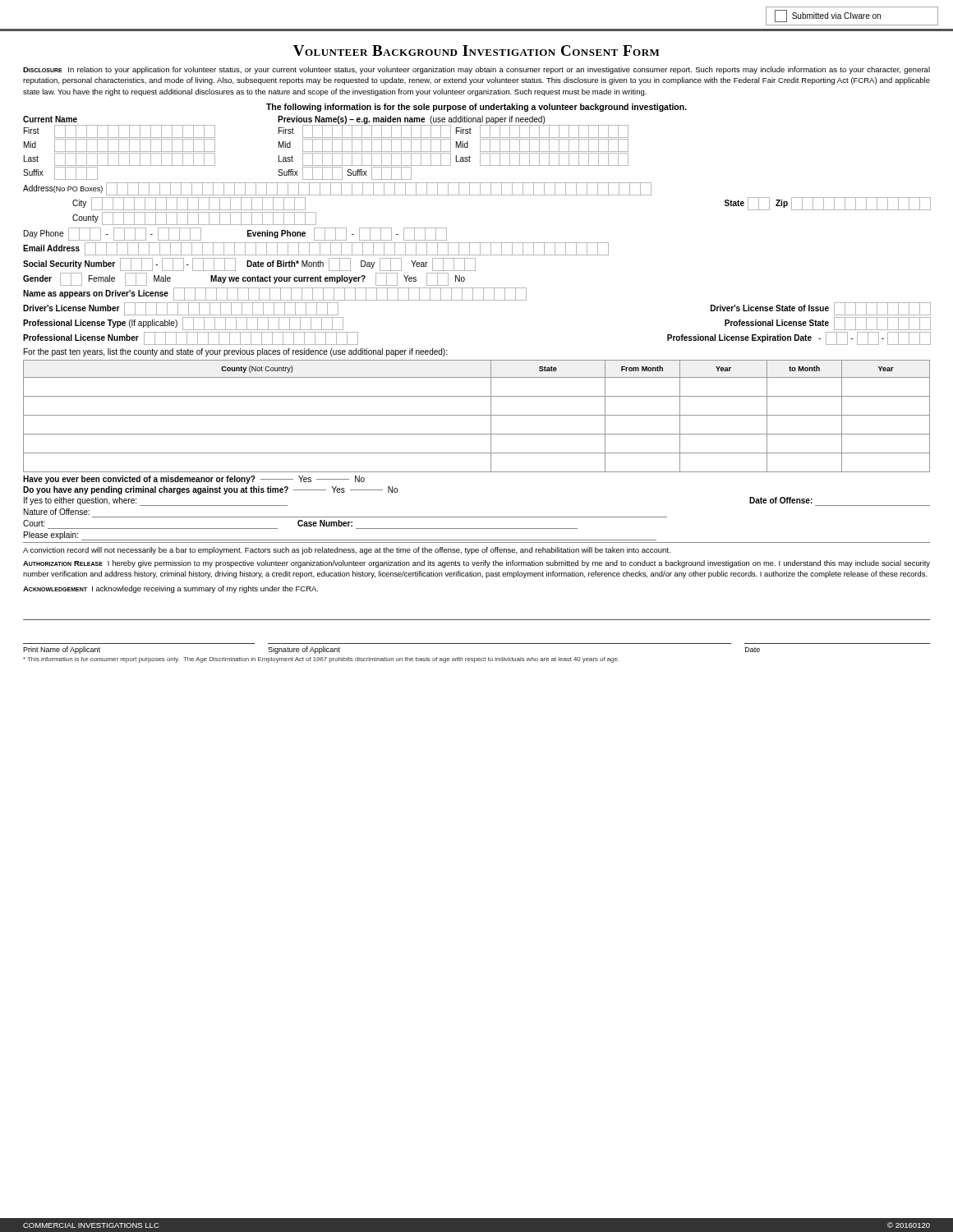Where is the passage that starts "Current Name Previous Name(s) – e.g."?
Viewport: 953px width, 1232px height.
[x=476, y=119]
